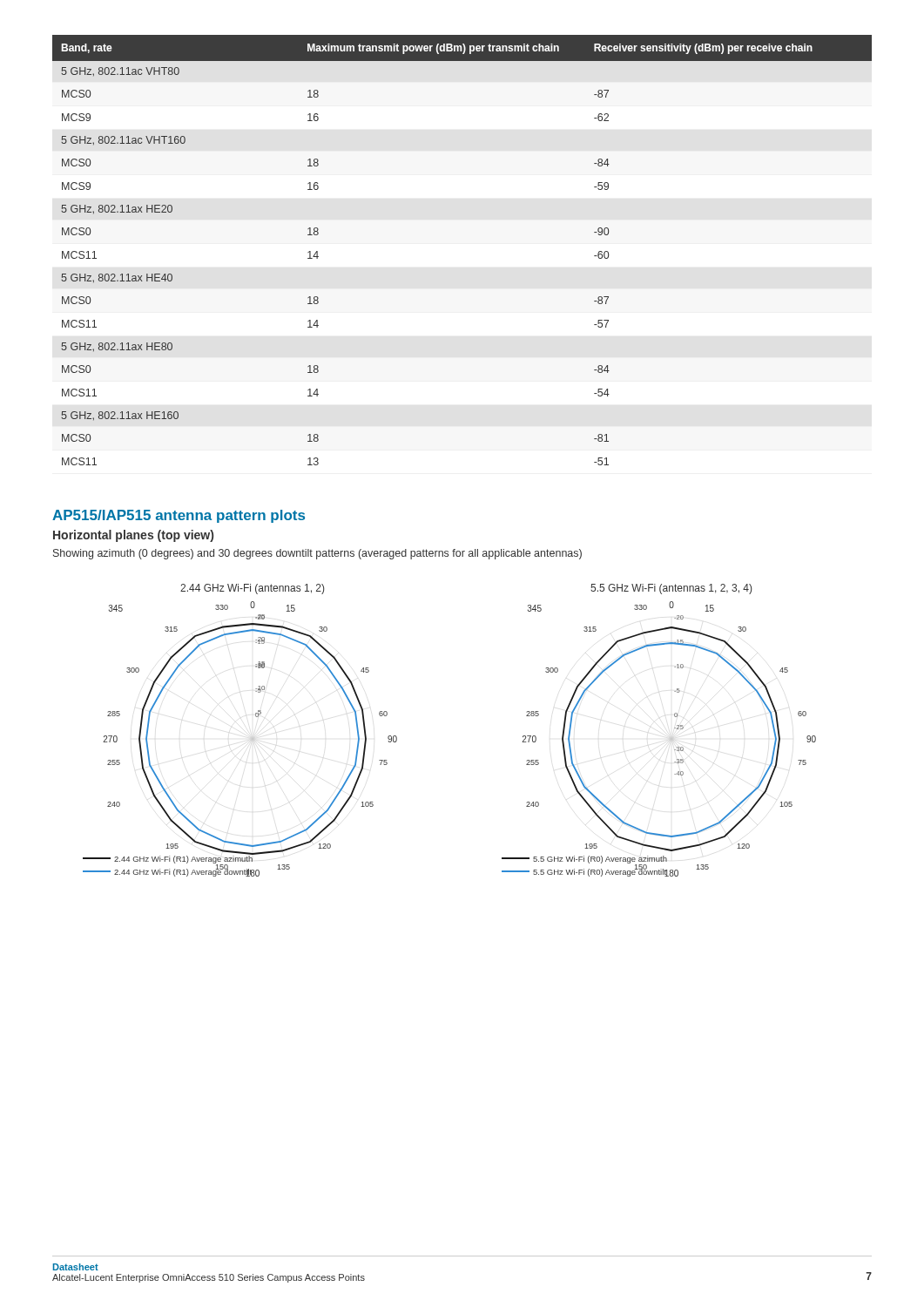Select the section header that says "Horizontal planes (top view)"
The height and width of the screenshot is (1307, 924).
click(133, 535)
